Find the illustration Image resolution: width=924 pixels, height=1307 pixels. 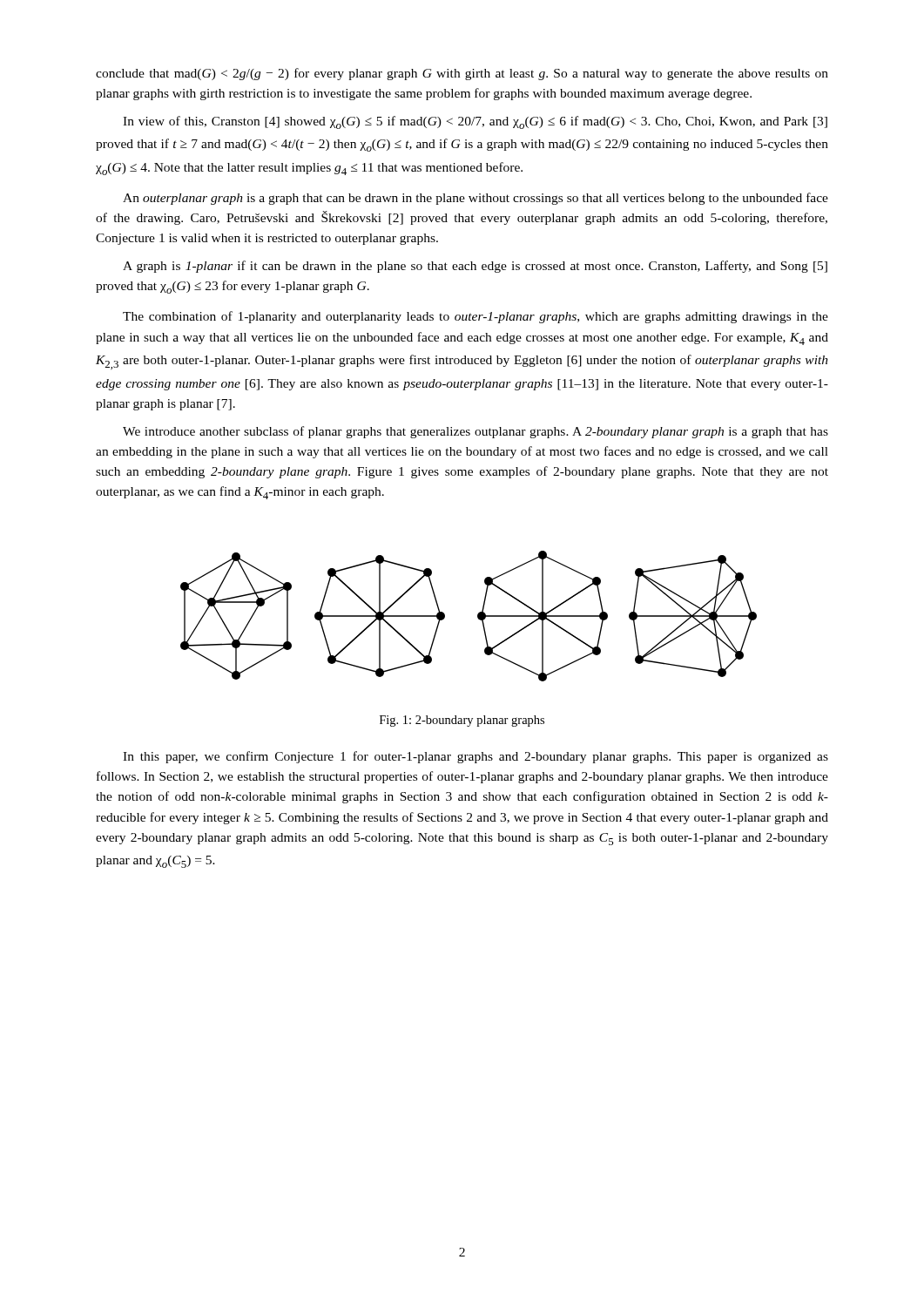tap(462, 618)
